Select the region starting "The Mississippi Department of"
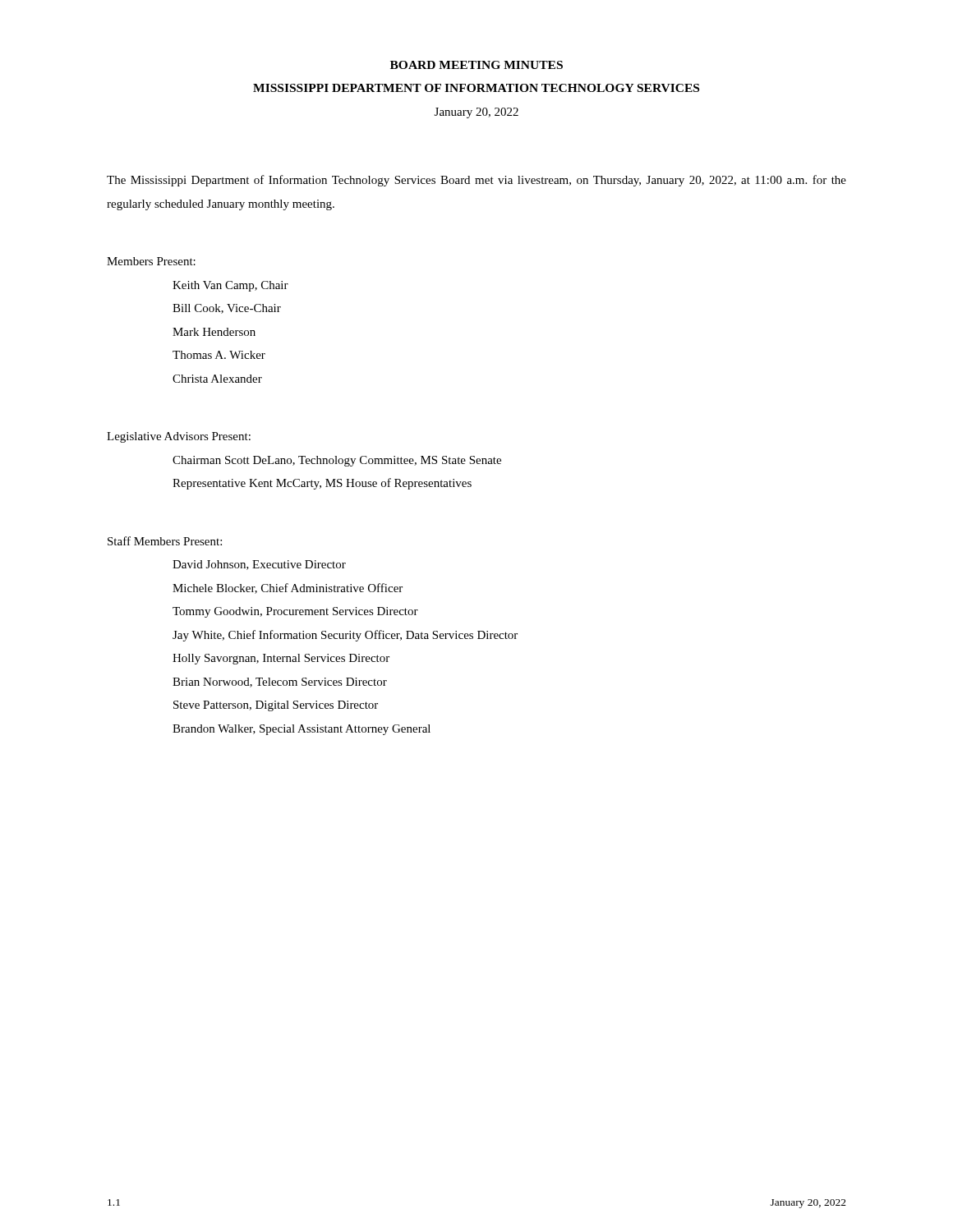The width and height of the screenshot is (953, 1232). pyautogui.click(x=476, y=192)
